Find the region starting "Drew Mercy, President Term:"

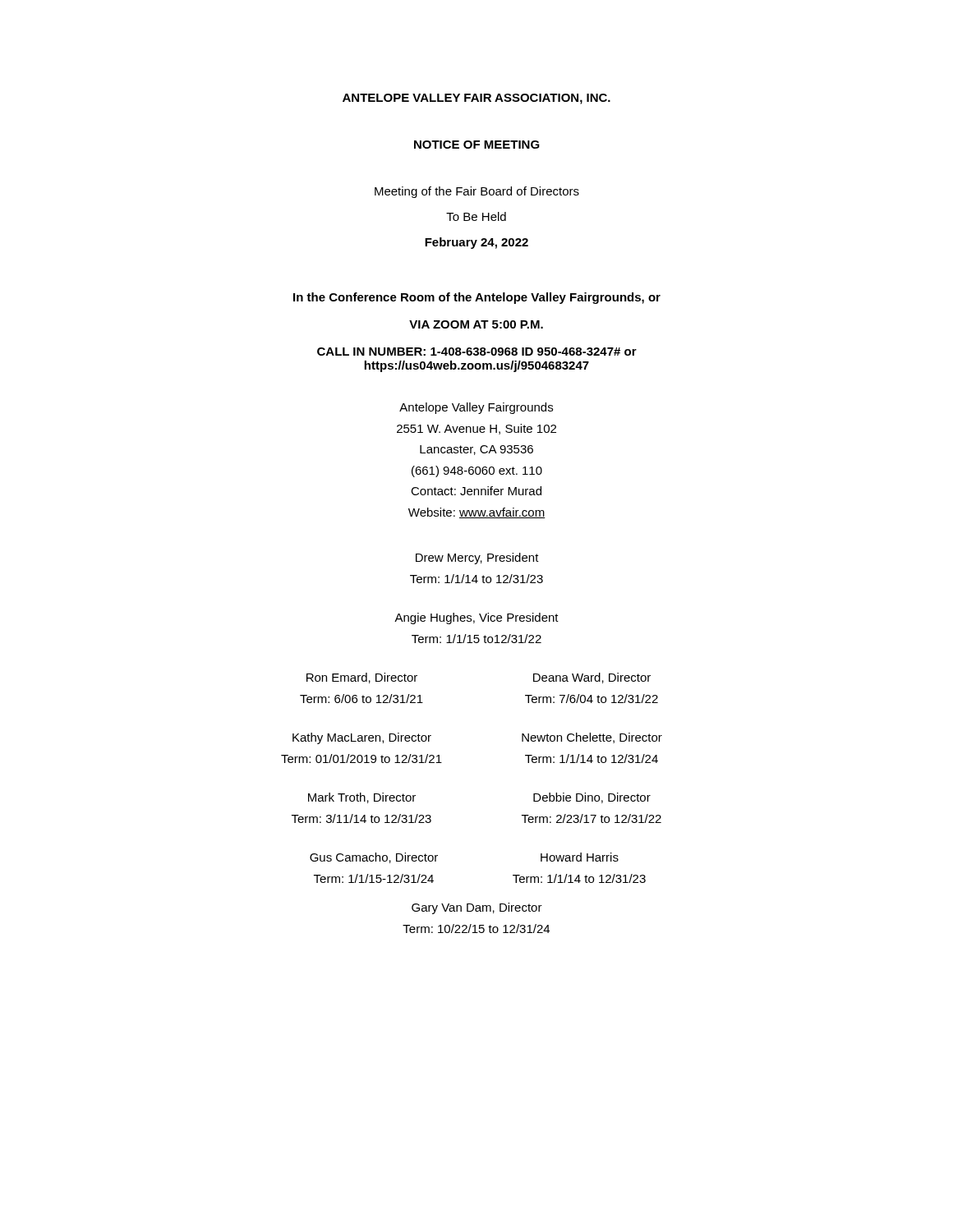tap(476, 568)
